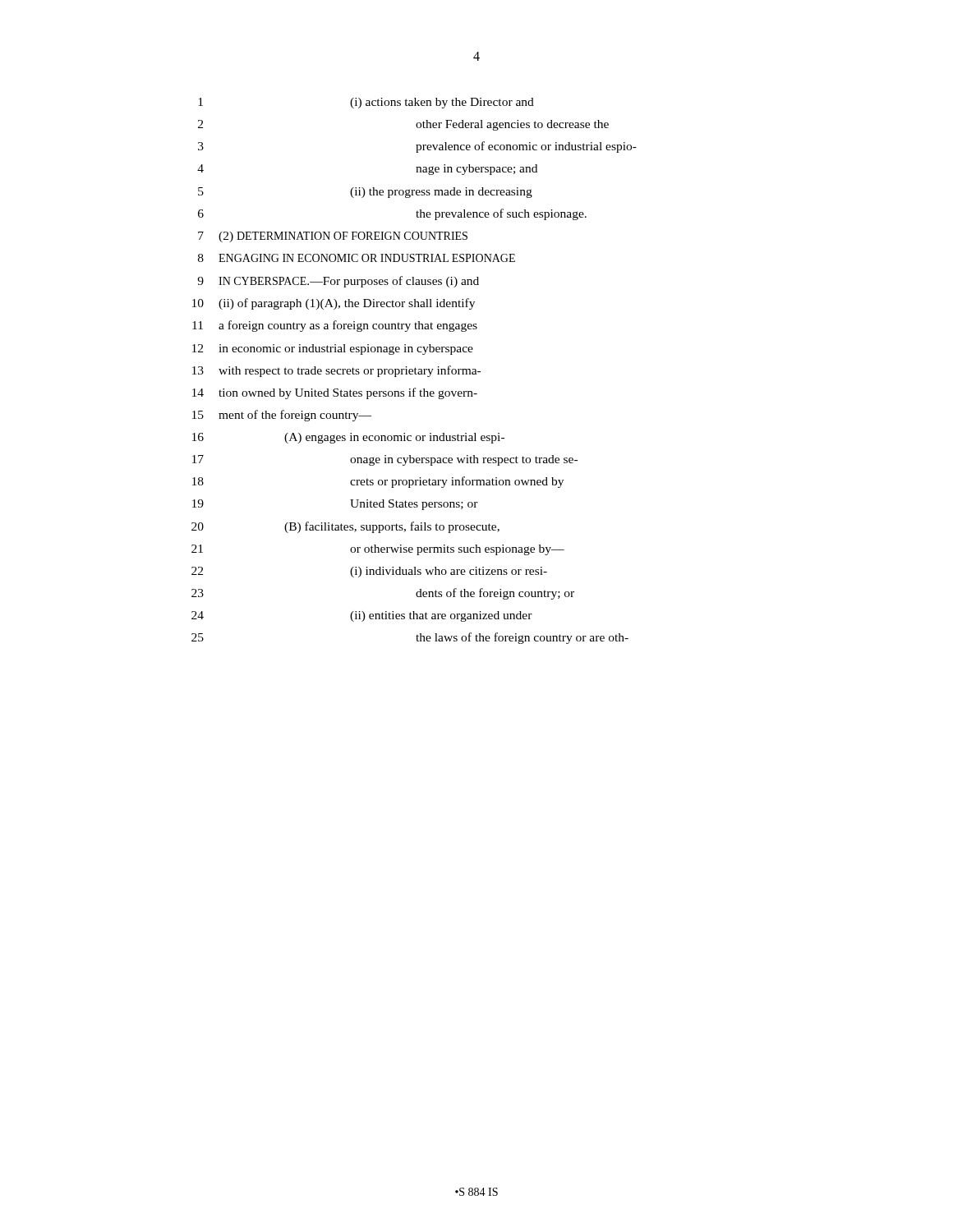
Task: Point to the element starting "12 in economic or industrial espionage in cyberspace"
Action: (333, 349)
